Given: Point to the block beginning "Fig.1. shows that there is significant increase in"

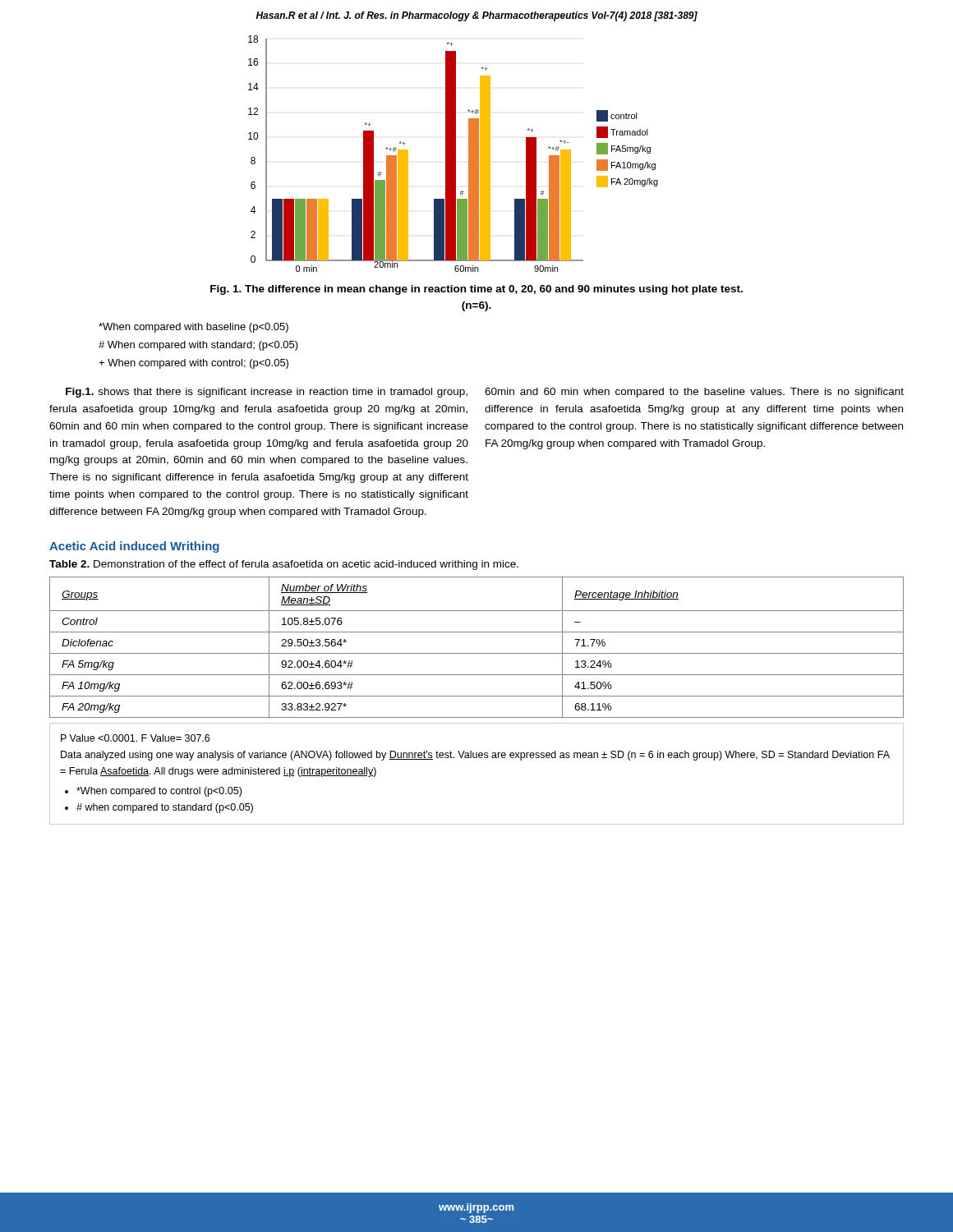Looking at the screenshot, I should (259, 451).
